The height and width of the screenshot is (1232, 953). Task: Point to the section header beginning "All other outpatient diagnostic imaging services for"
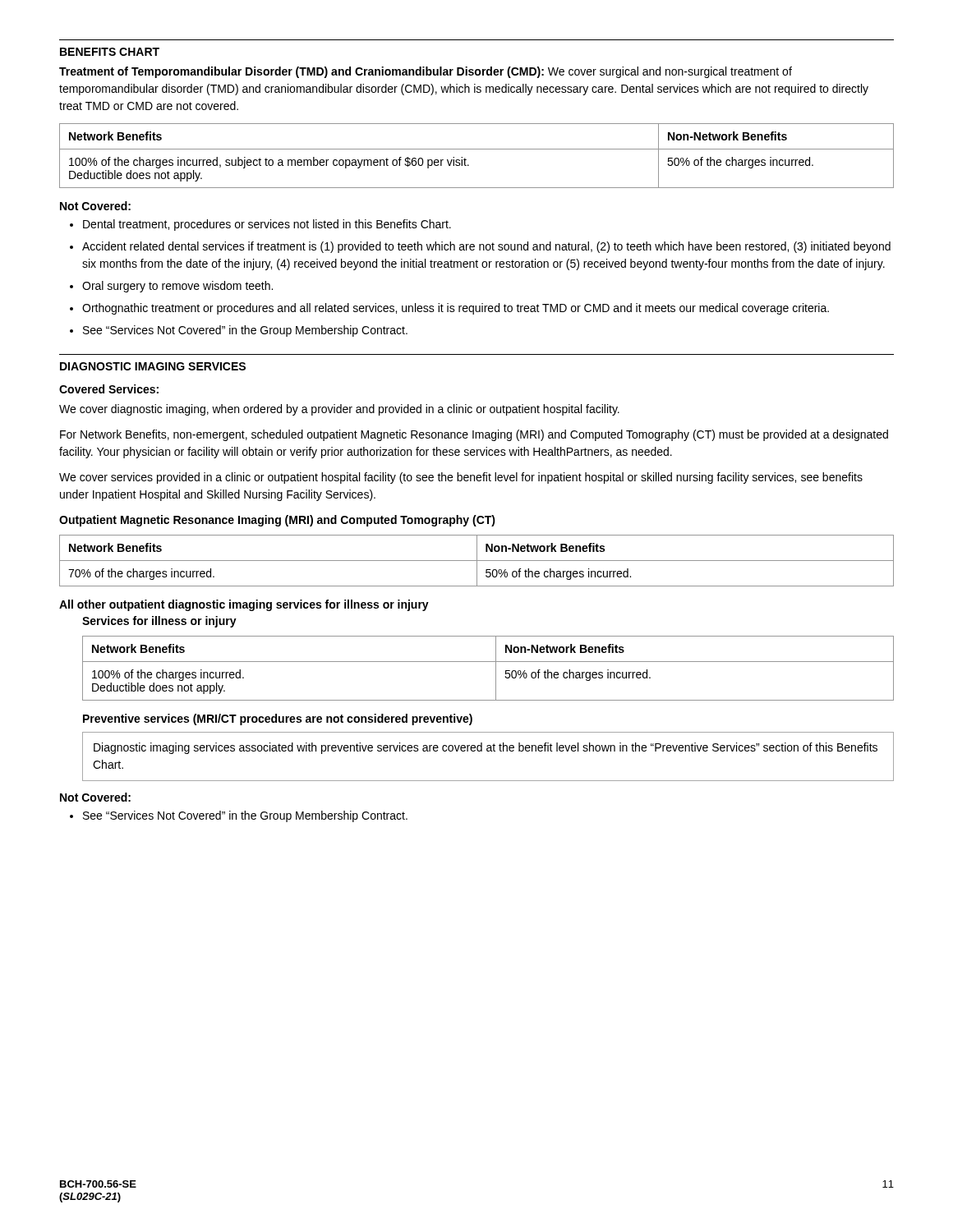point(244,604)
